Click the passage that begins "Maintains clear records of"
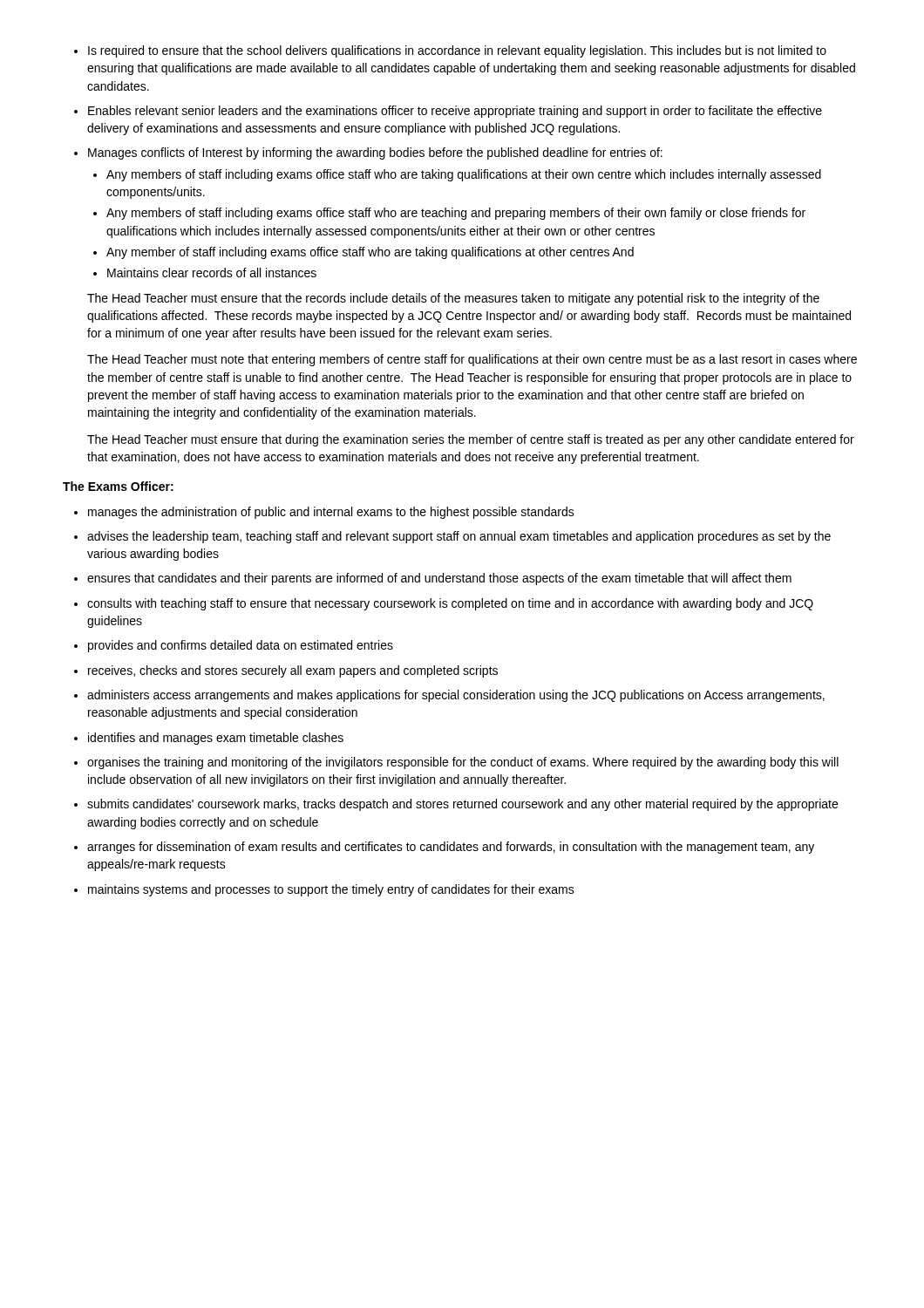 (x=212, y=272)
